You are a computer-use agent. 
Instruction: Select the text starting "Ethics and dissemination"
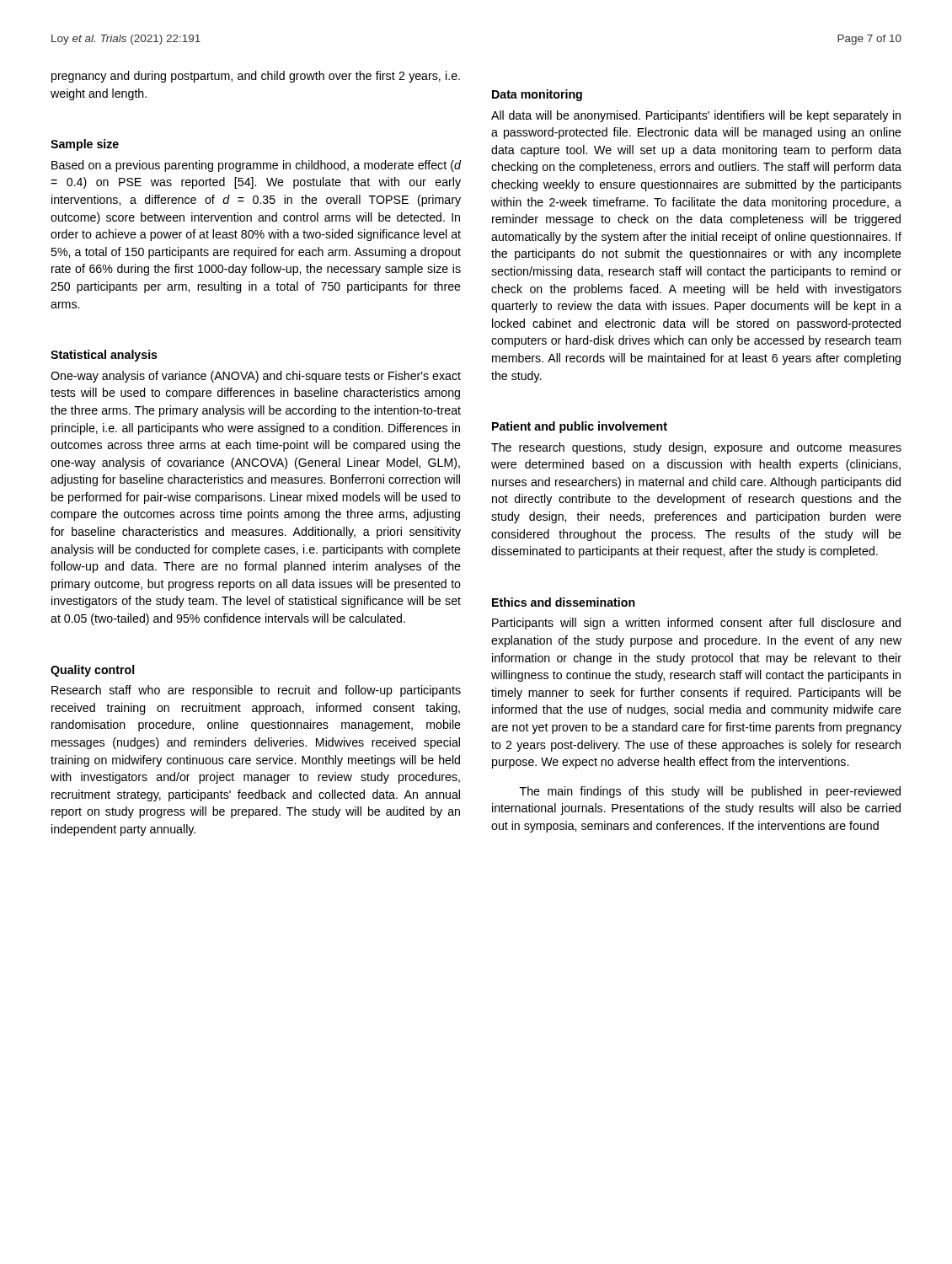(563, 602)
